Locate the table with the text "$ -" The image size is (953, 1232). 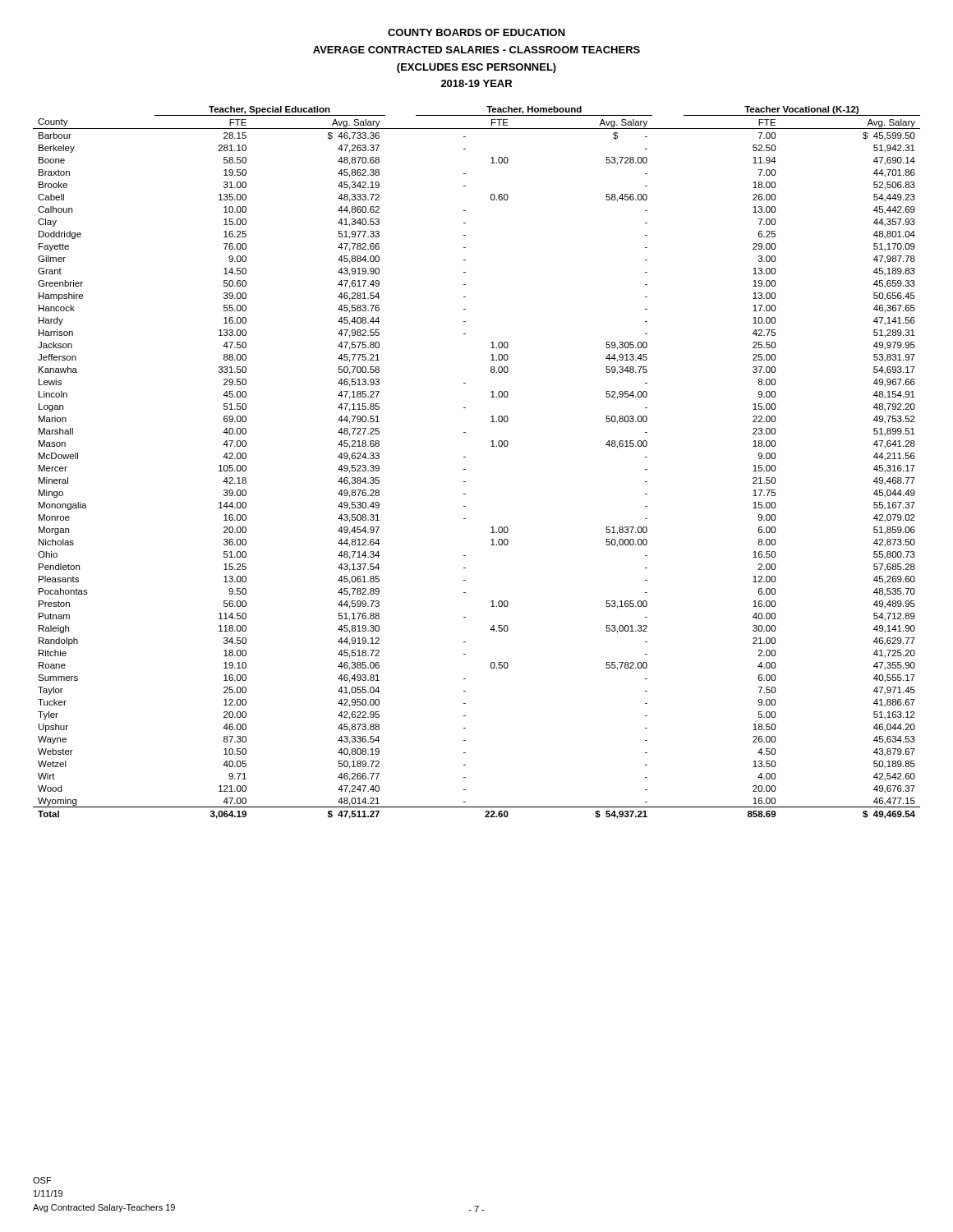click(x=476, y=461)
